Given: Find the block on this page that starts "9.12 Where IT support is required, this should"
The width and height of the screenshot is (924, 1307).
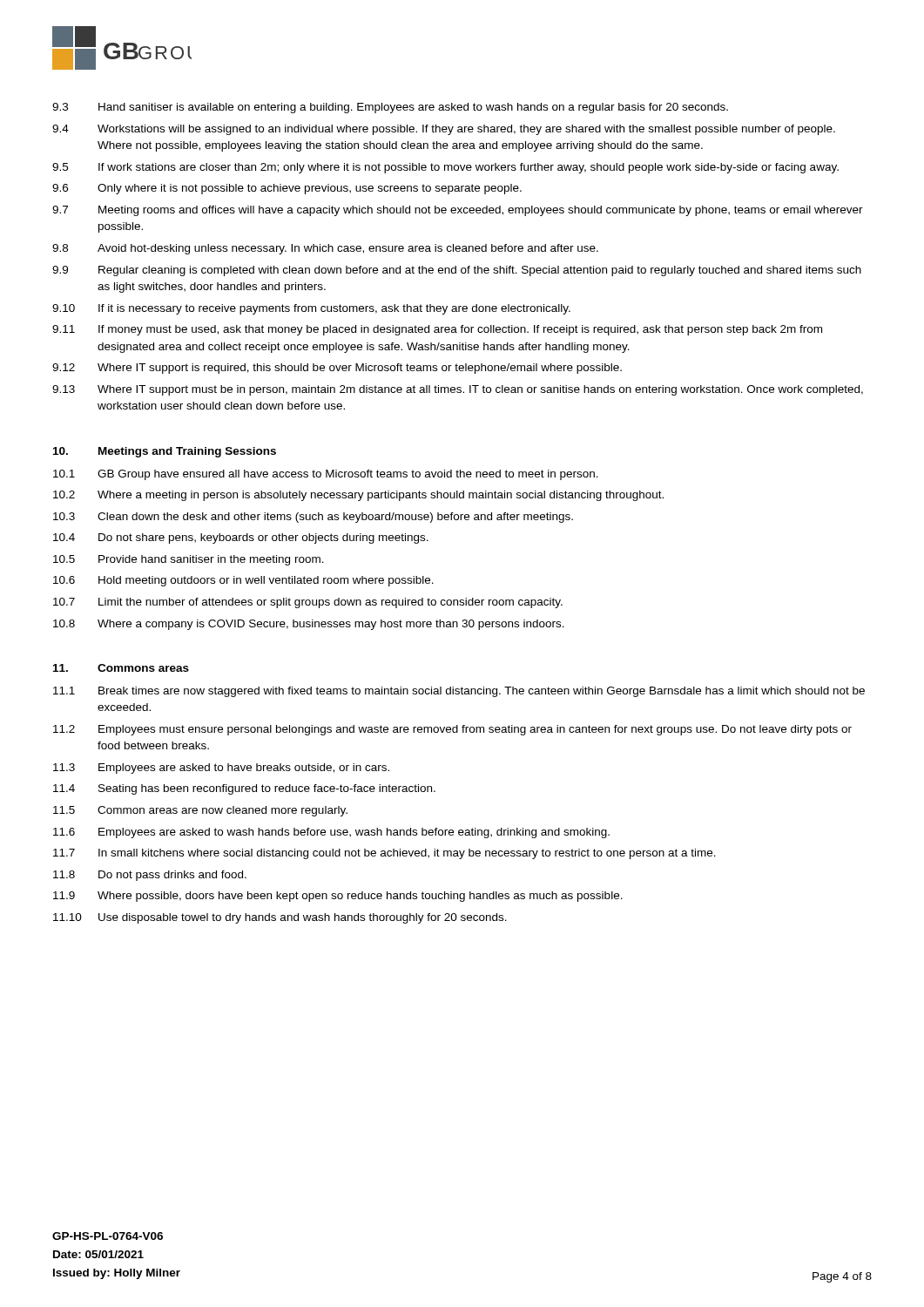Looking at the screenshot, I should (462, 368).
